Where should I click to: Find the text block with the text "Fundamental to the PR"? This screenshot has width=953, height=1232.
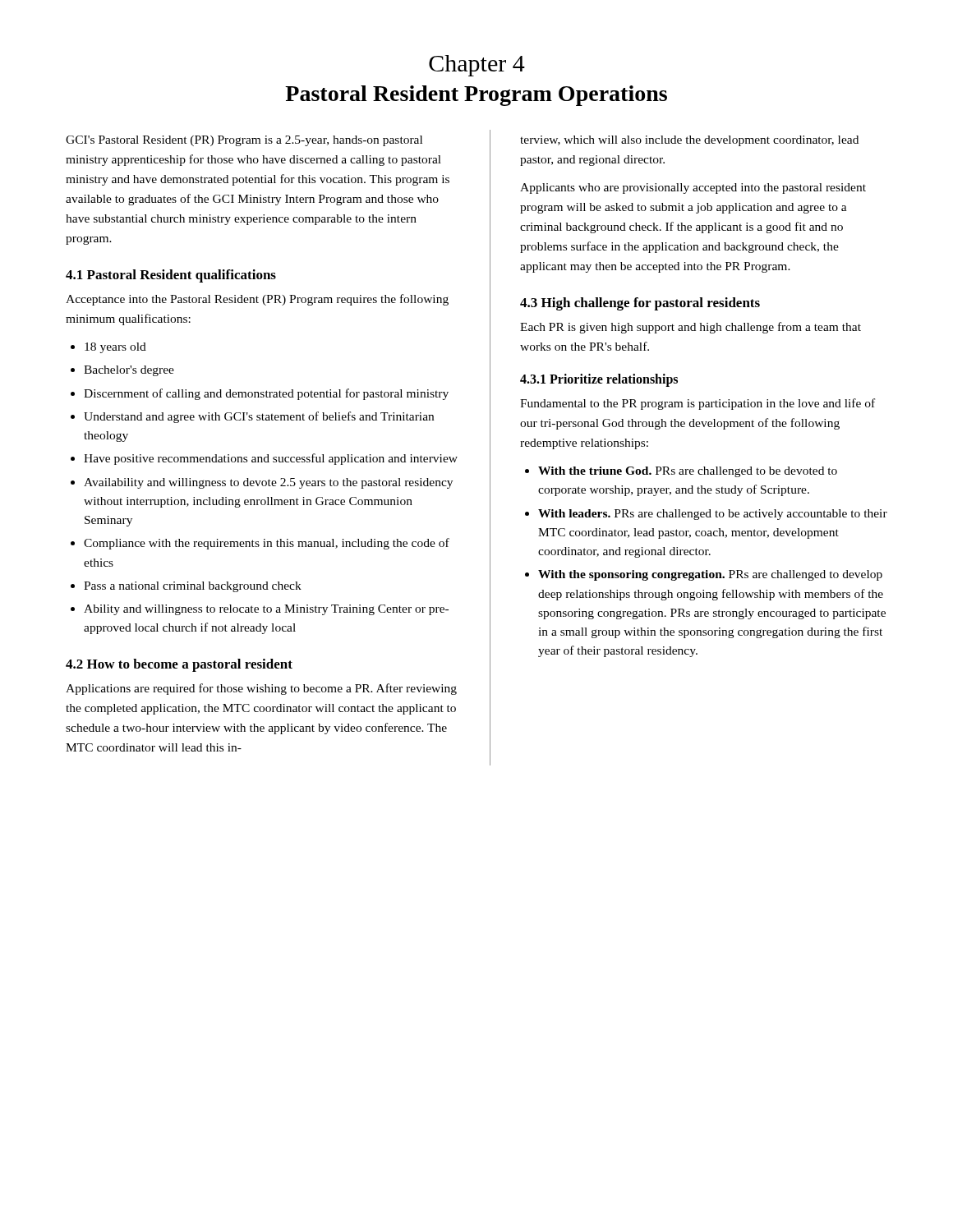coord(704,423)
